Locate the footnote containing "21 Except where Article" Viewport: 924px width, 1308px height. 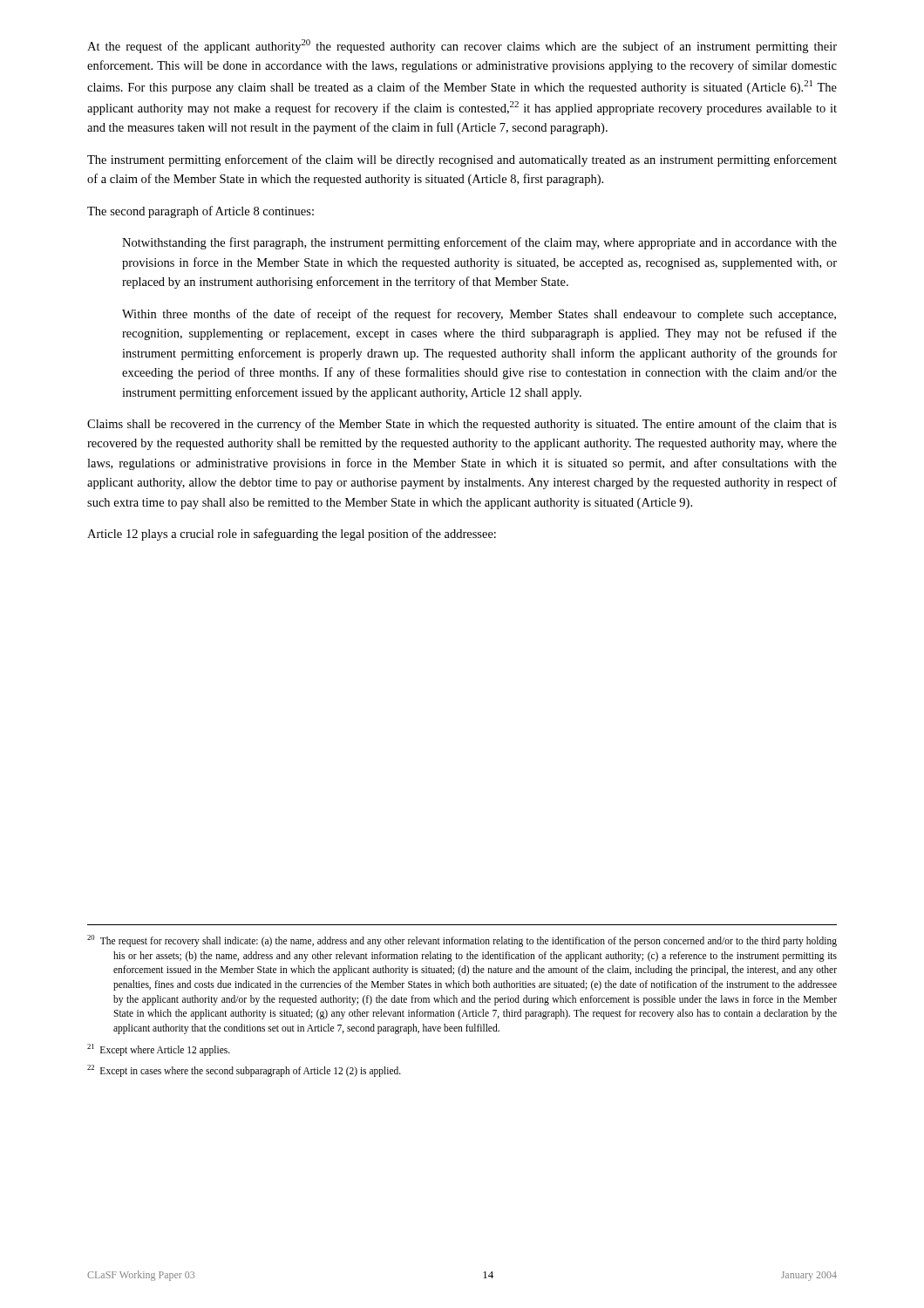(x=159, y=1048)
